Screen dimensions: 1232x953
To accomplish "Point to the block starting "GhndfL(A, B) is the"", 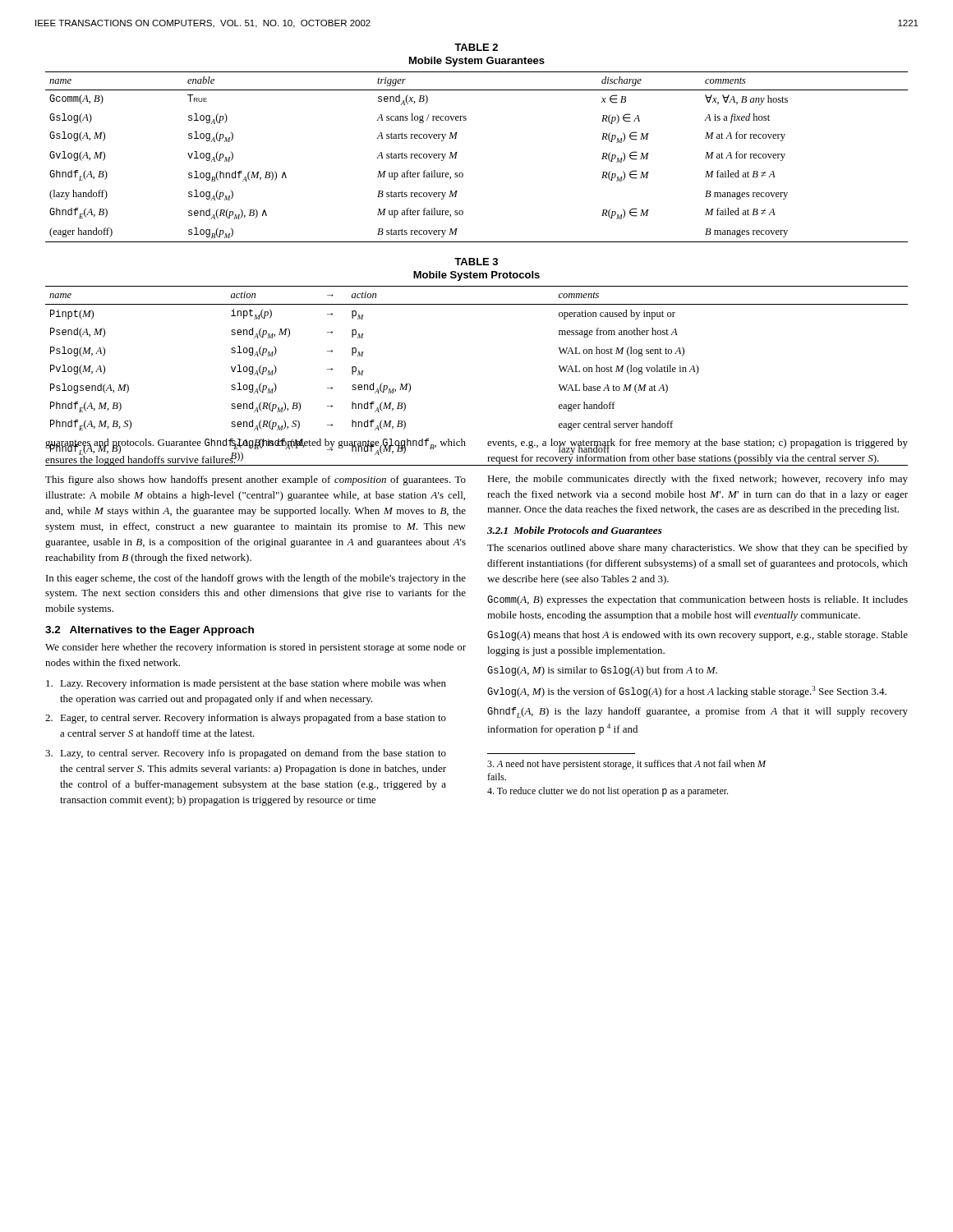I will pos(698,721).
